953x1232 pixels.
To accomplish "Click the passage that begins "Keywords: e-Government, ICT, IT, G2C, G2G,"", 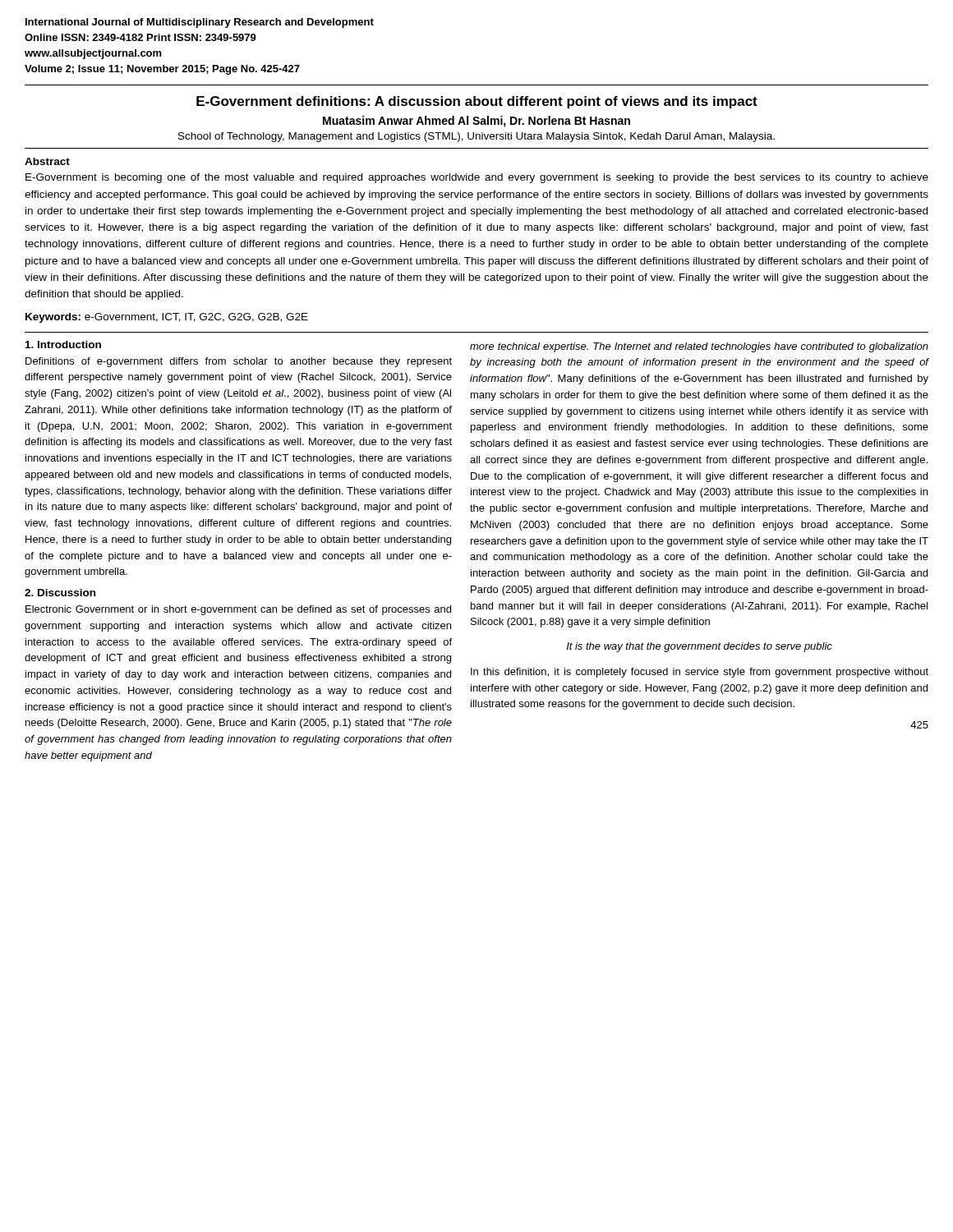I will [166, 317].
